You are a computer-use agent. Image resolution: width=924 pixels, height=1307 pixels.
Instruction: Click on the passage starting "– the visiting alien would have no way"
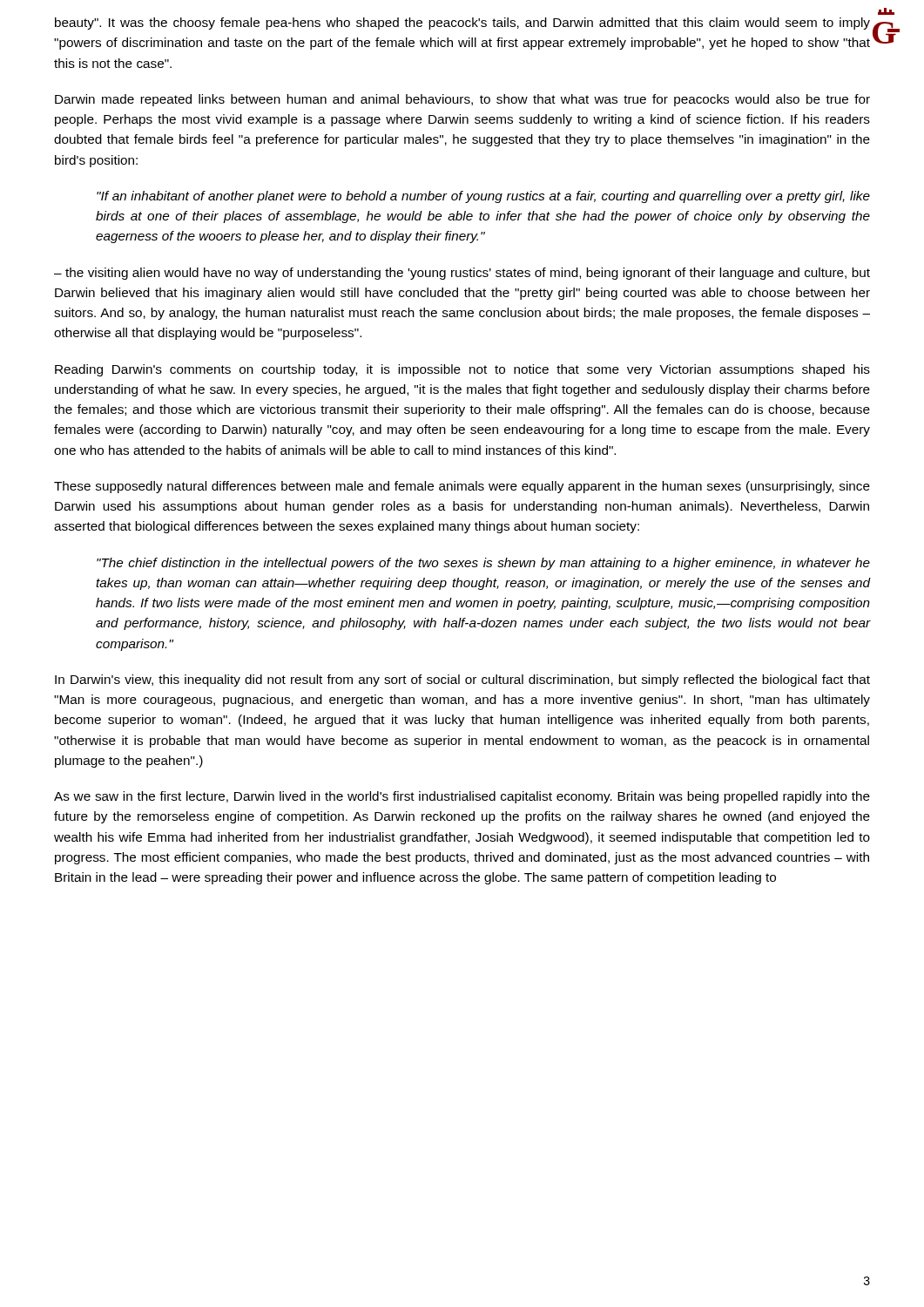(462, 302)
